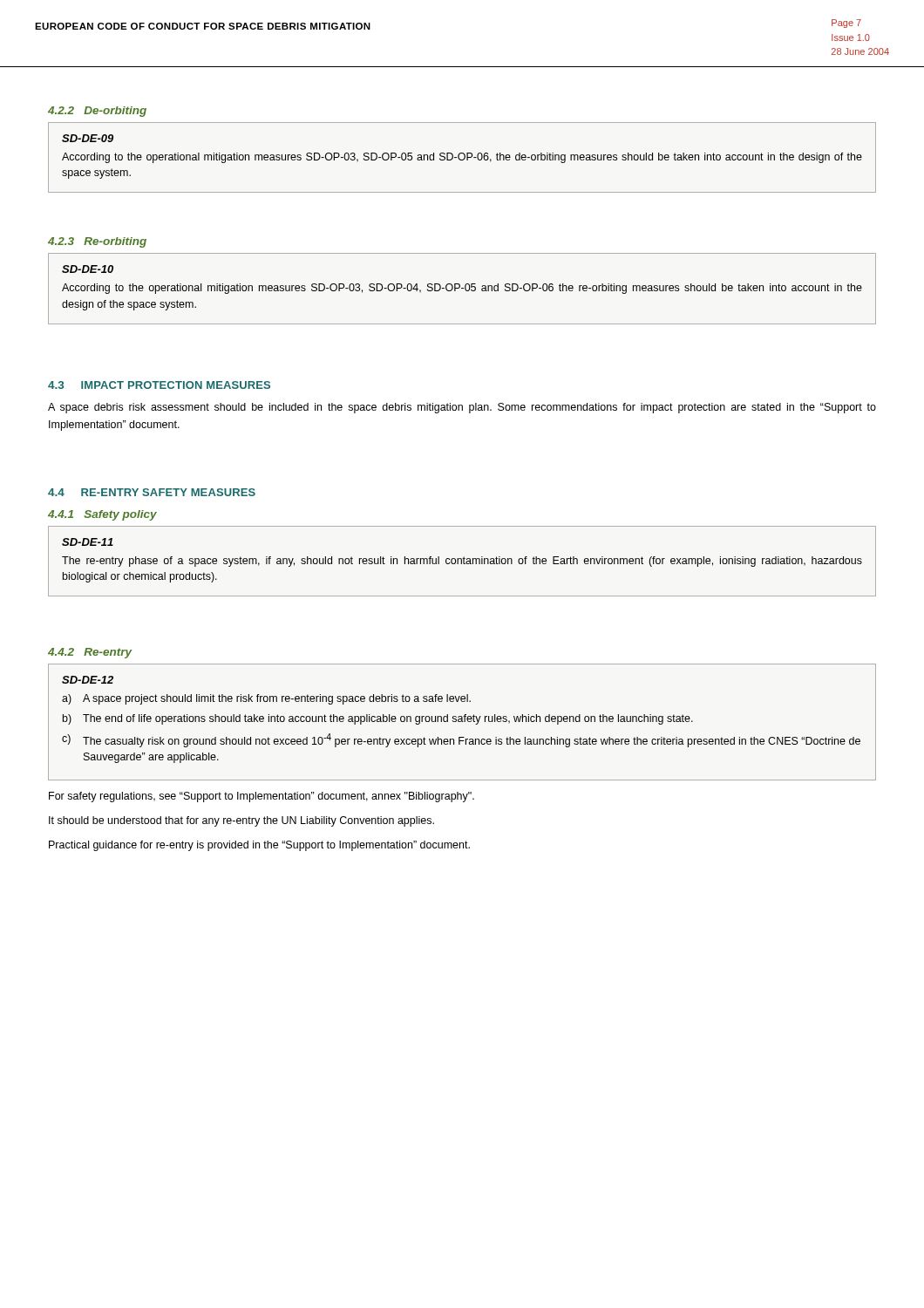Find the block starting "SD-DE-11 The re-entry phase"
Image resolution: width=924 pixels, height=1308 pixels.
point(462,560)
